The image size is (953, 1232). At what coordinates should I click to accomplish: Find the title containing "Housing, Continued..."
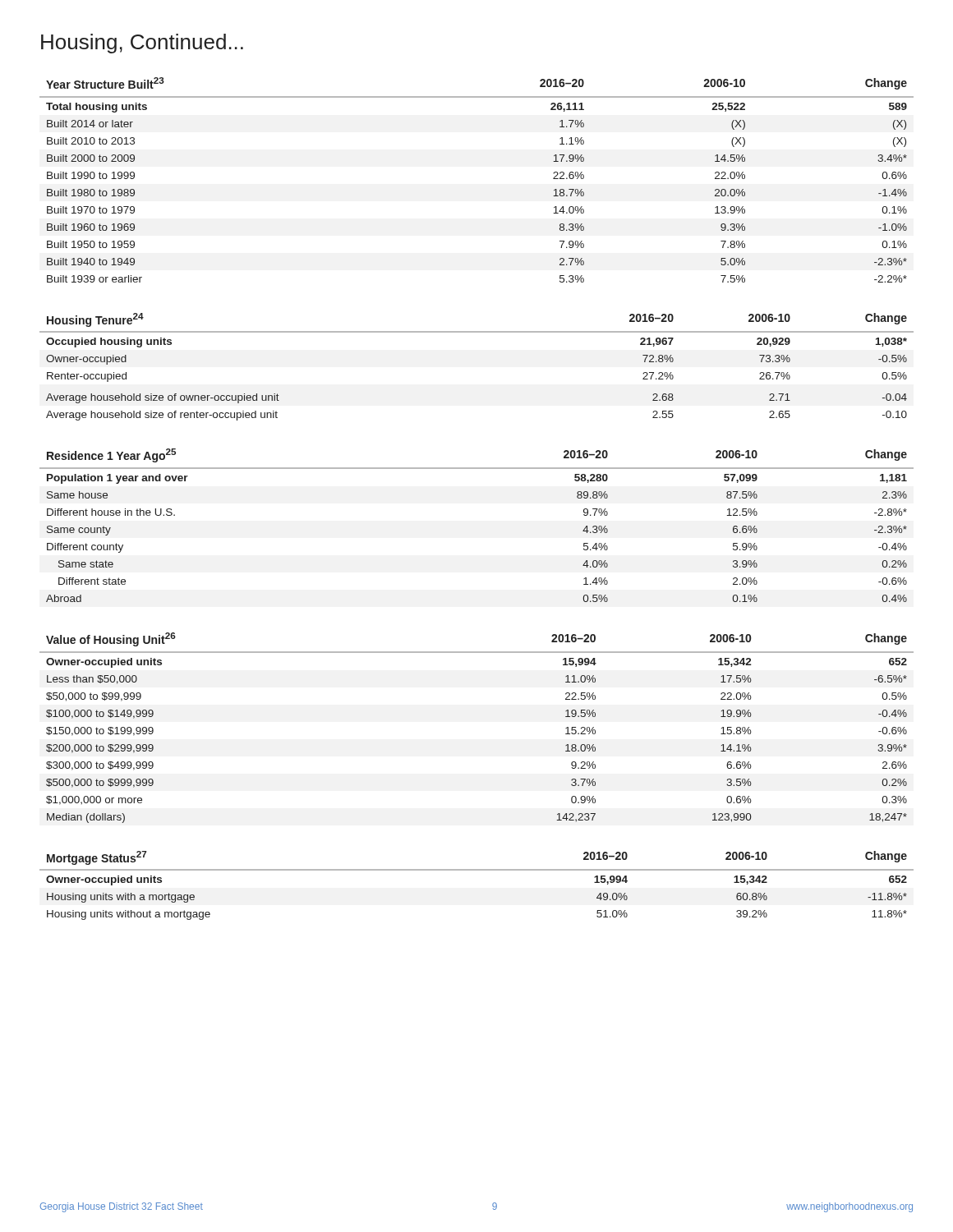(142, 44)
